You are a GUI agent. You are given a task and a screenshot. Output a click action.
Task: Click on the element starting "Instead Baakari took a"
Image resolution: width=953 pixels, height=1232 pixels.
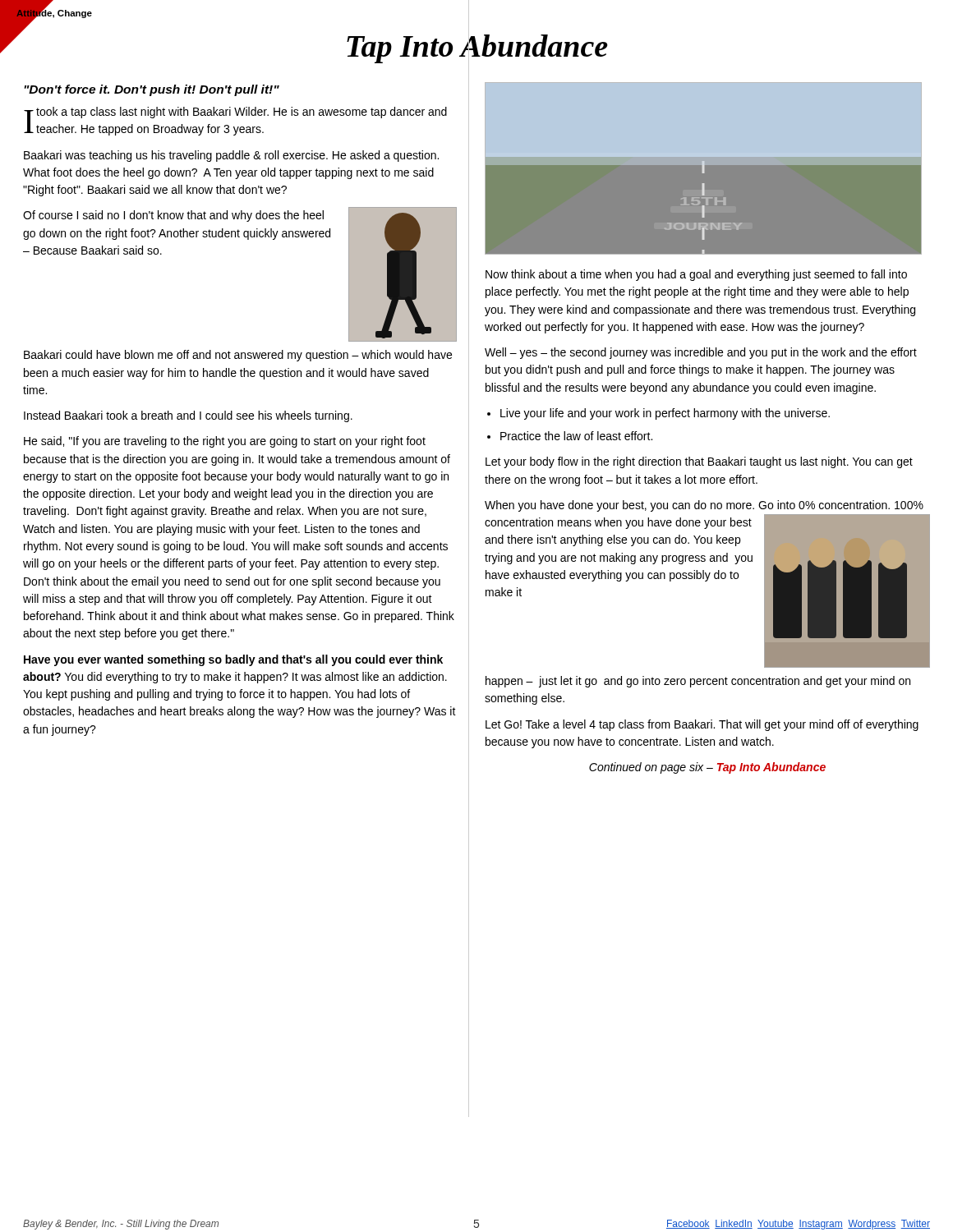click(x=188, y=416)
